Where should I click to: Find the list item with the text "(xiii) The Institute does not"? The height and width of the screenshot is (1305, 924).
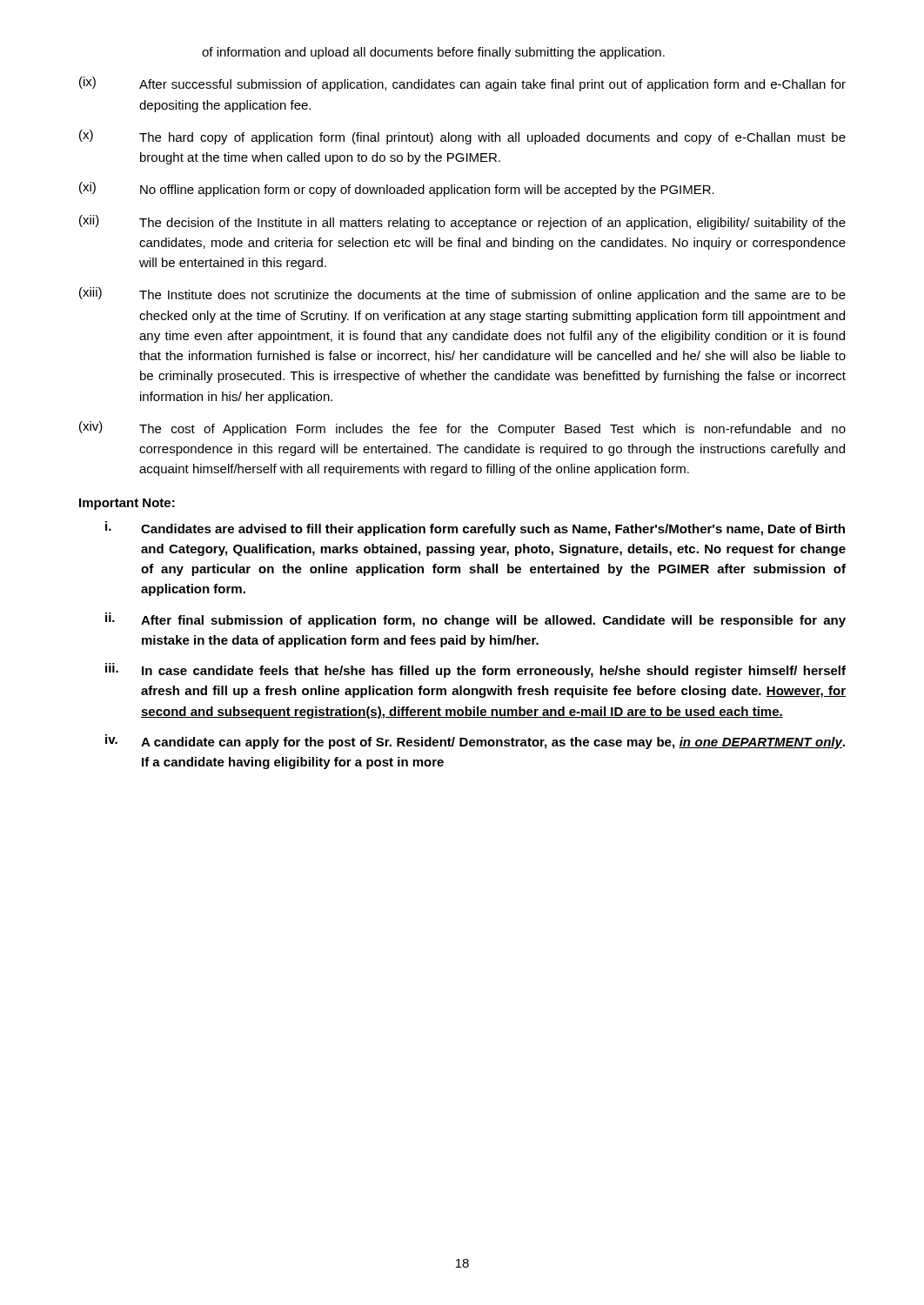[462, 345]
